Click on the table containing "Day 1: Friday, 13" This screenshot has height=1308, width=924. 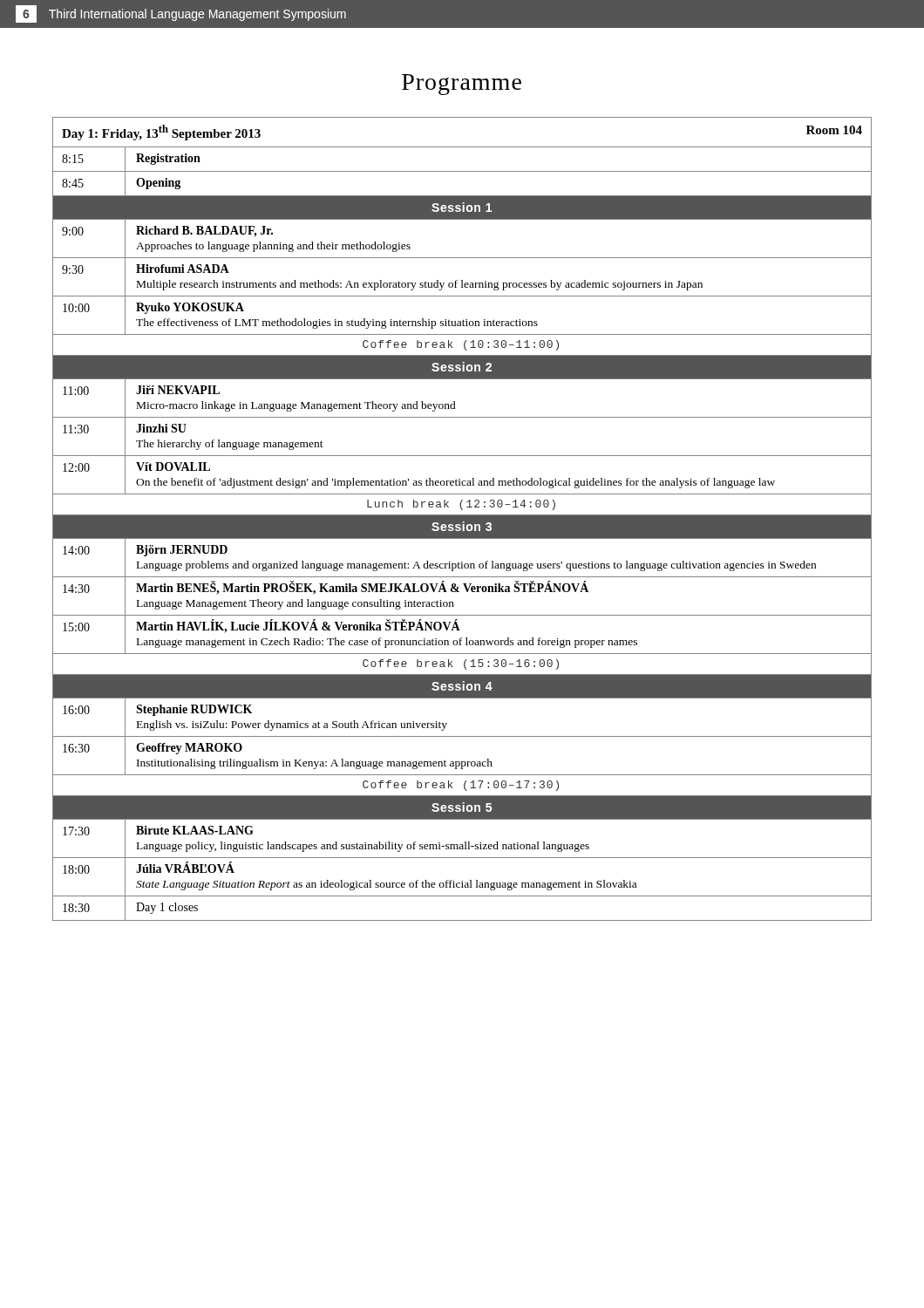462,519
